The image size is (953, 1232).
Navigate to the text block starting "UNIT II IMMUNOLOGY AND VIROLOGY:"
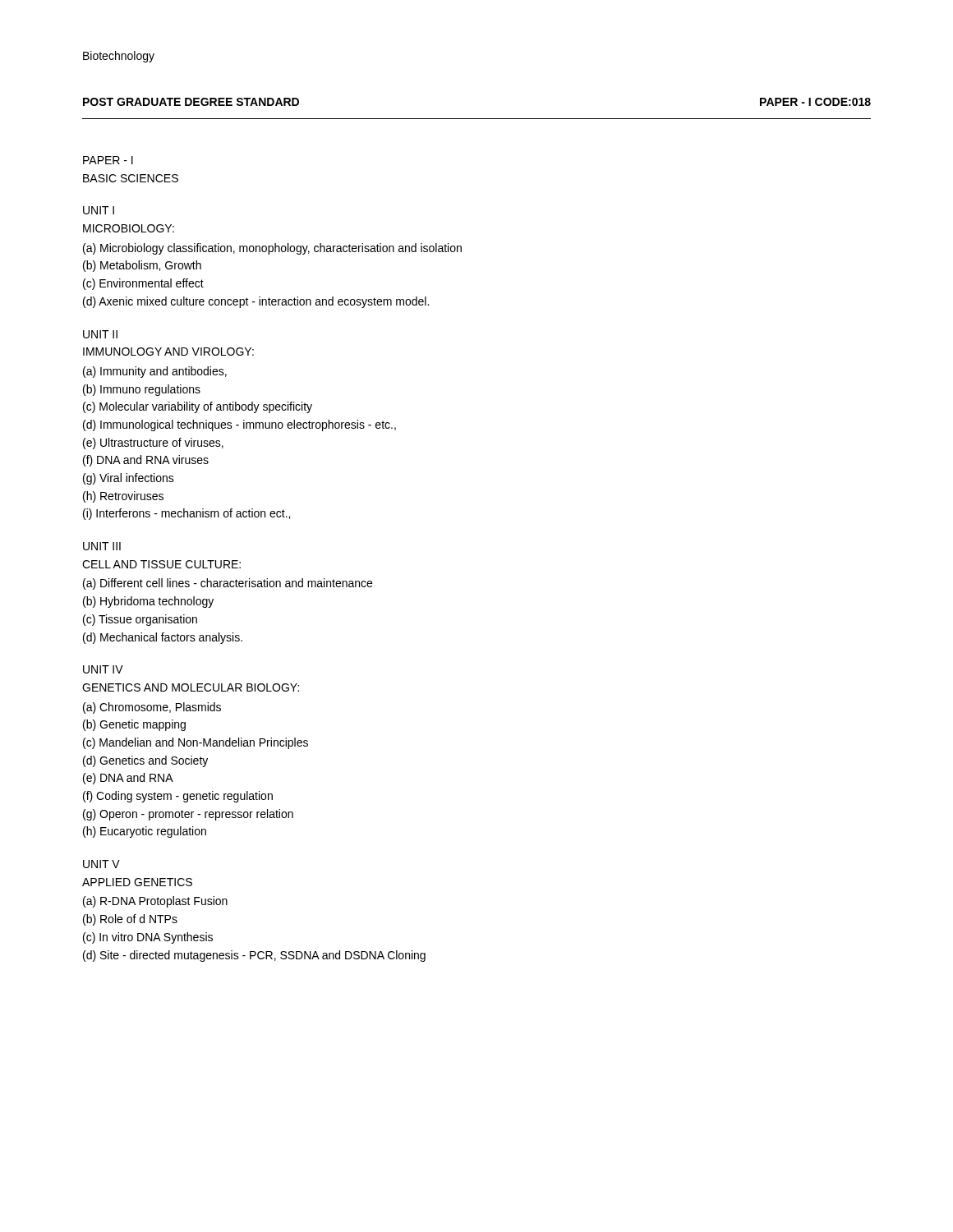tap(168, 343)
